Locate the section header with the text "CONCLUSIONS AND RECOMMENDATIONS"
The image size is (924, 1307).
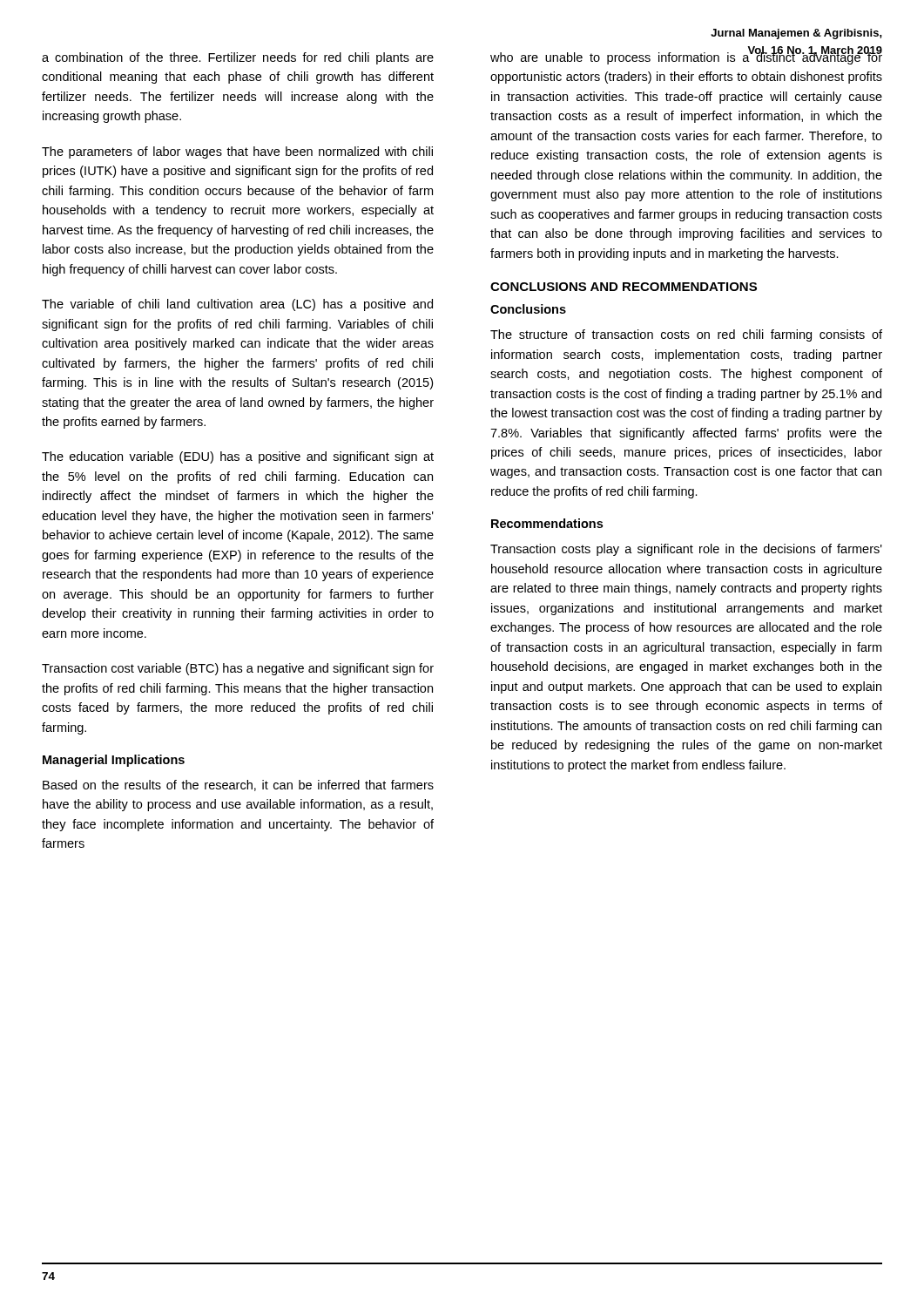624,286
